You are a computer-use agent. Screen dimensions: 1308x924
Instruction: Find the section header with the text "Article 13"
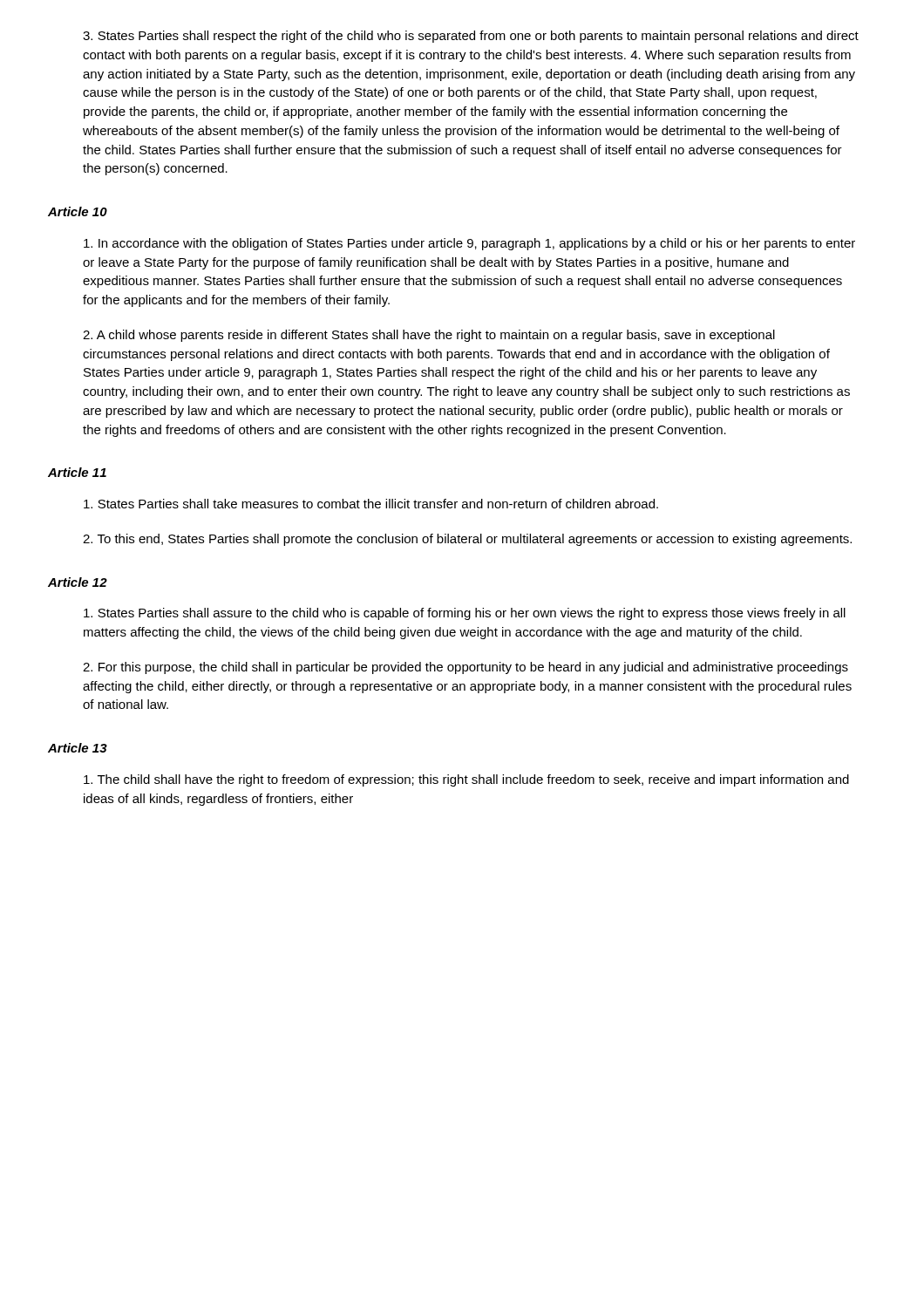(77, 748)
